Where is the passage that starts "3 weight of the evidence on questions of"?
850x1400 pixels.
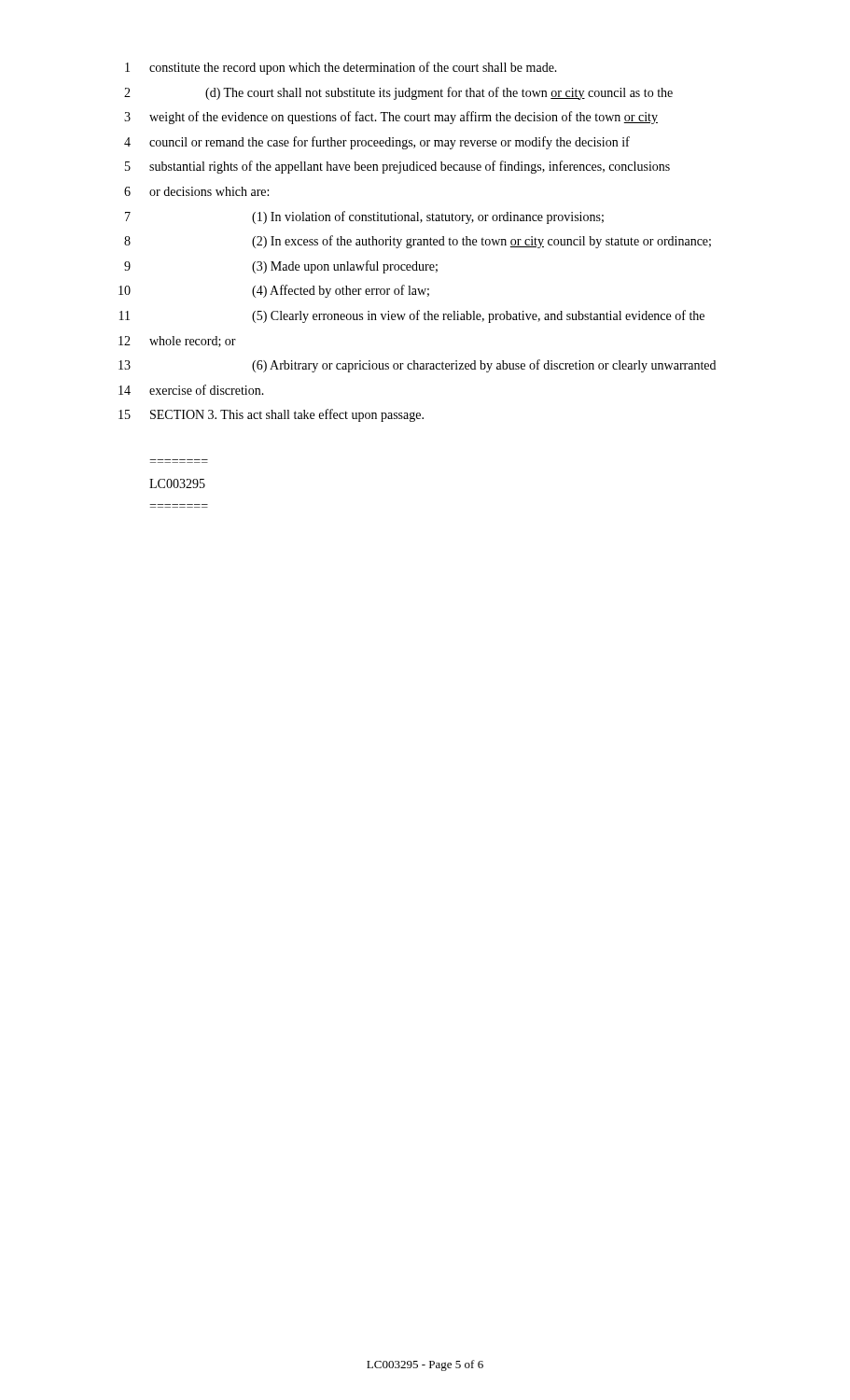(439, 118)
